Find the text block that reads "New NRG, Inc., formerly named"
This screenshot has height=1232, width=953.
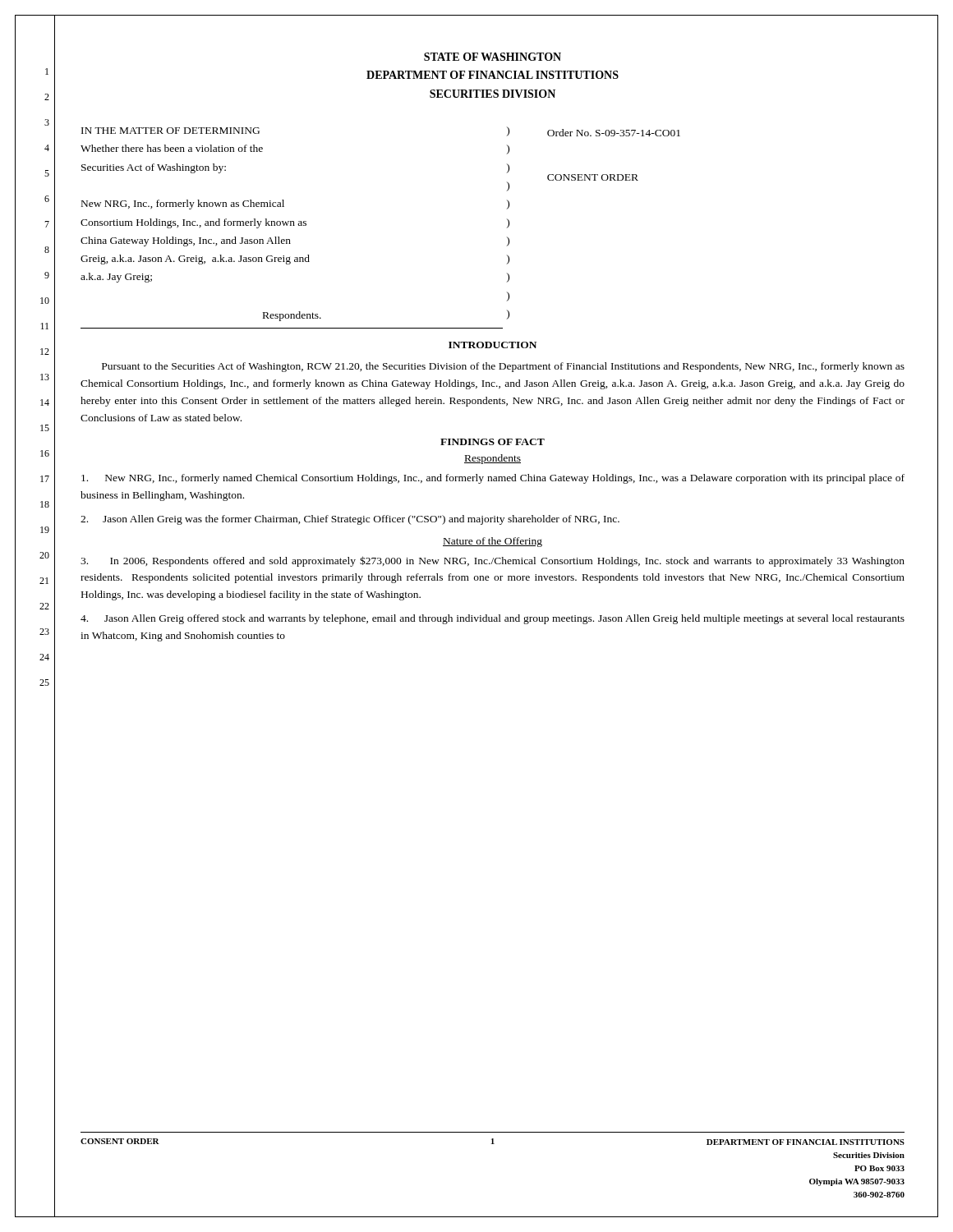point(493,486)
